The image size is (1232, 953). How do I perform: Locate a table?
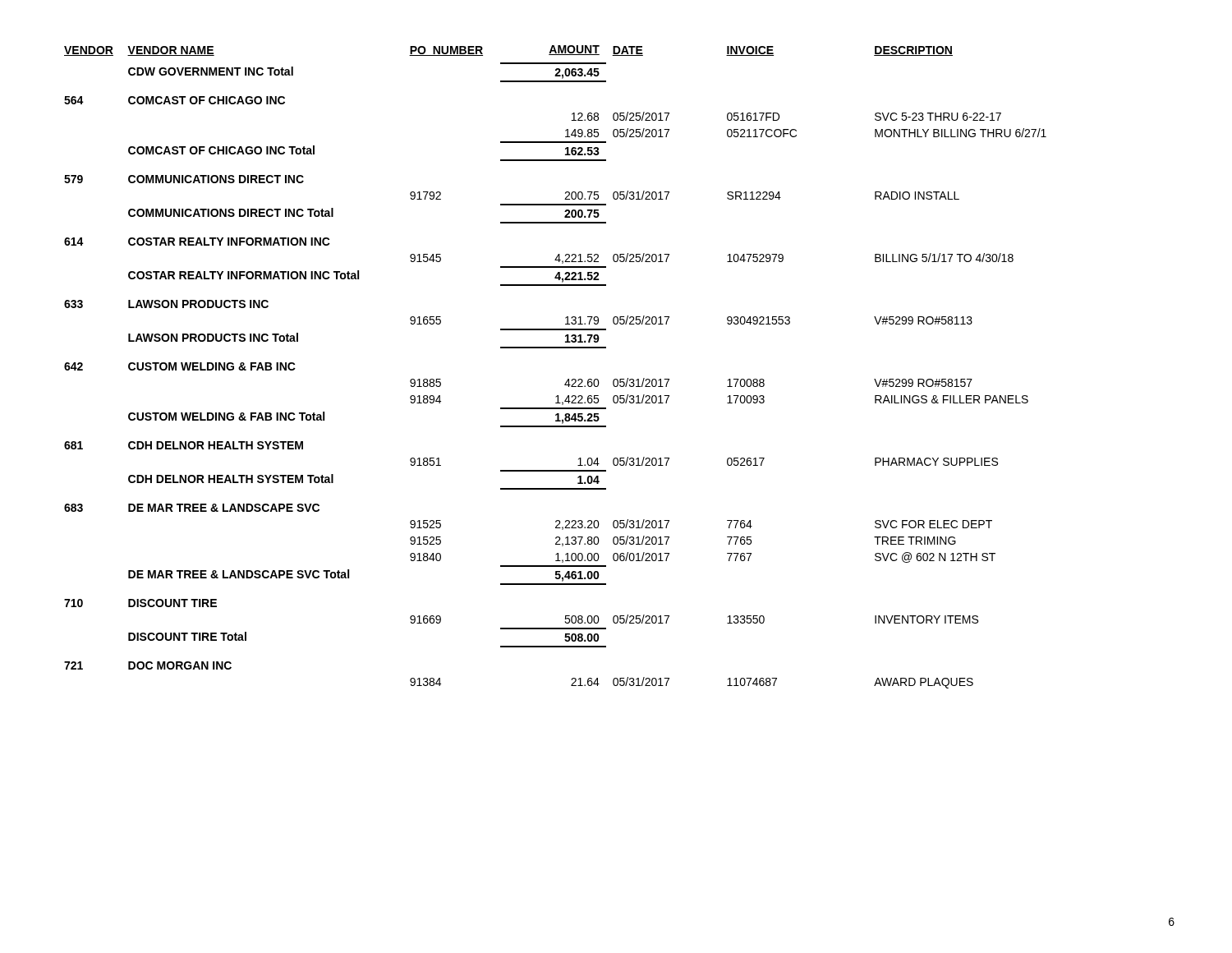click(616, 366)
